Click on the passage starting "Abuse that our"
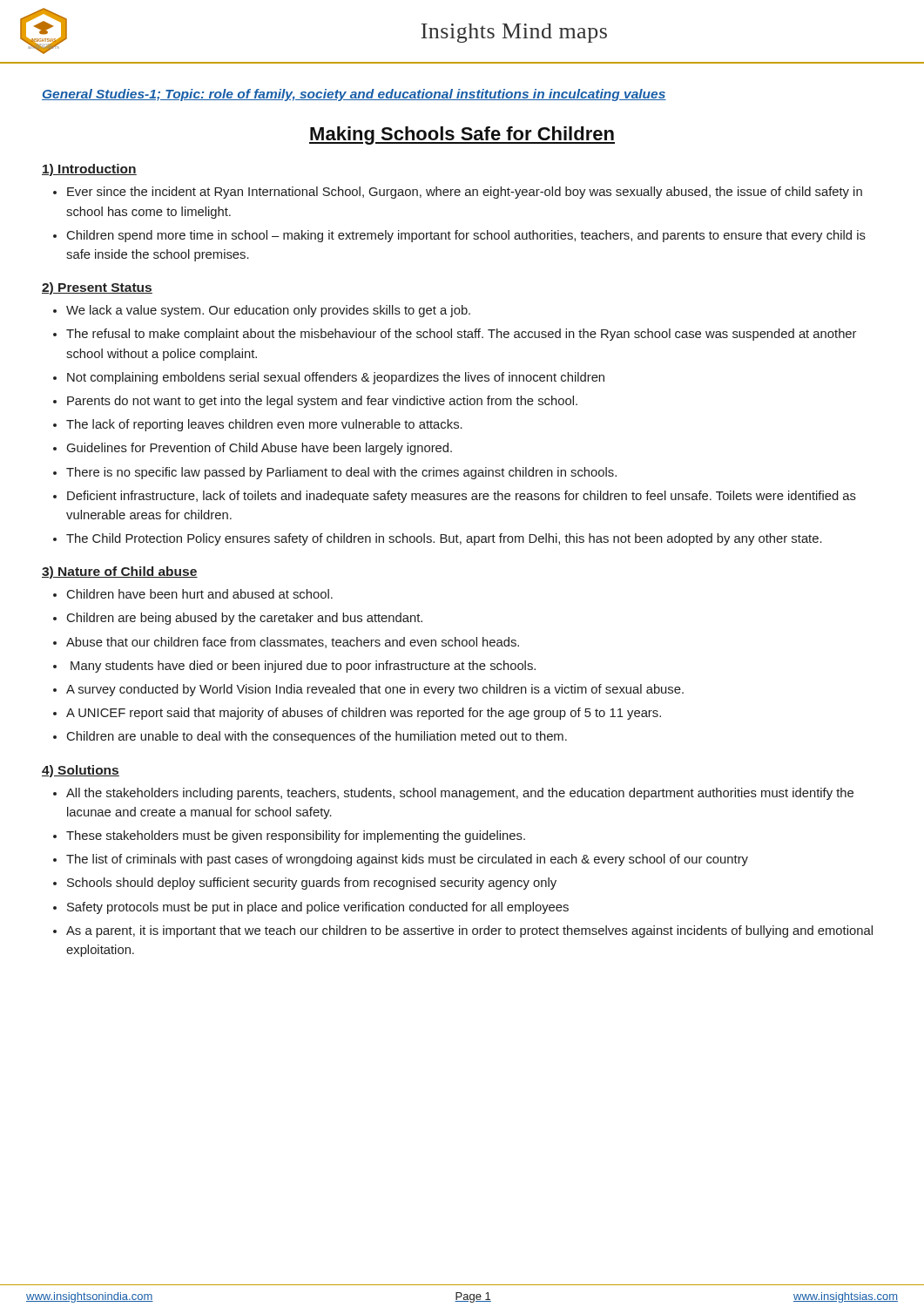 tap(293, 642)
